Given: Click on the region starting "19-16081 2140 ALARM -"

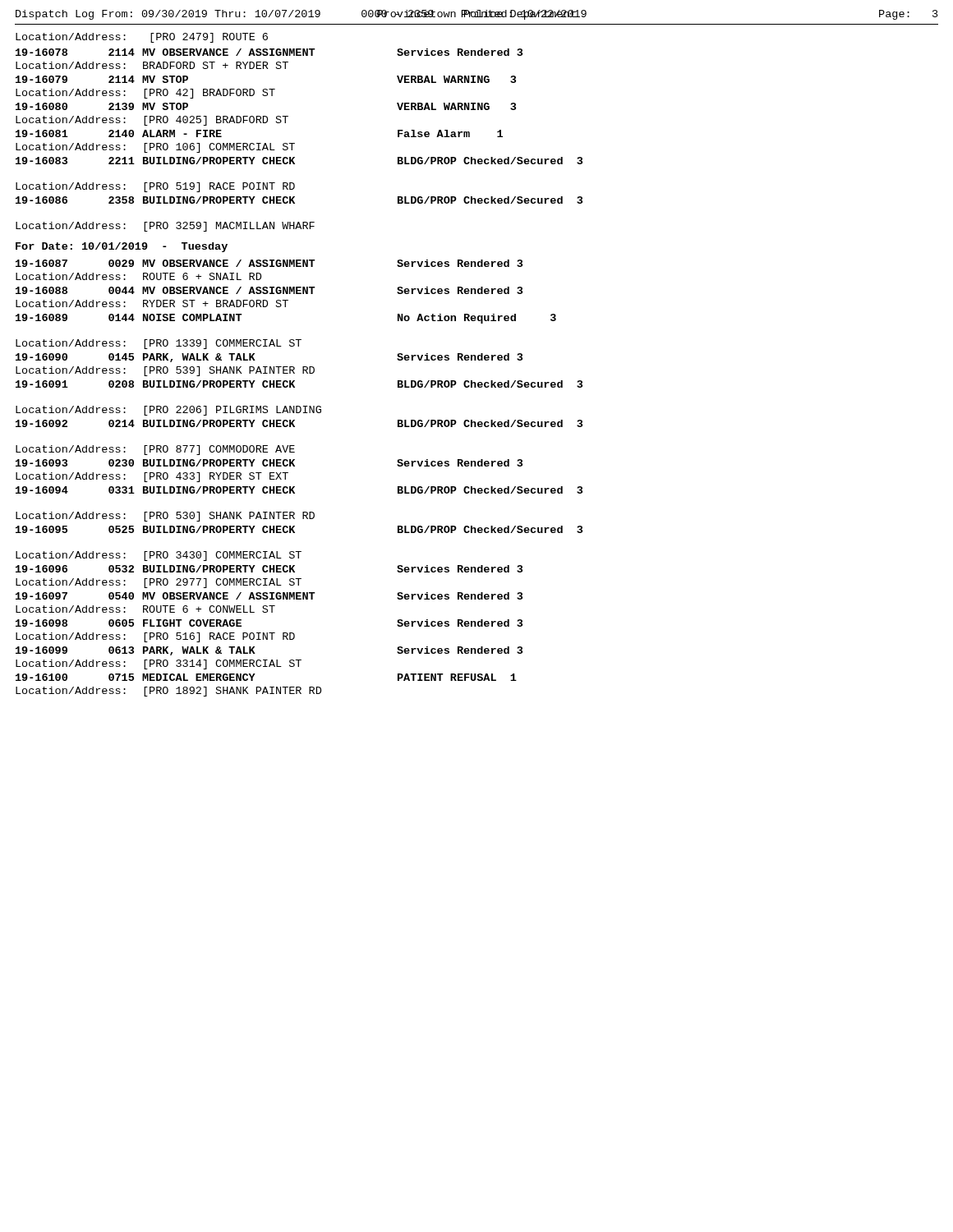Looking at the screenshot, I should click(476, 141).
